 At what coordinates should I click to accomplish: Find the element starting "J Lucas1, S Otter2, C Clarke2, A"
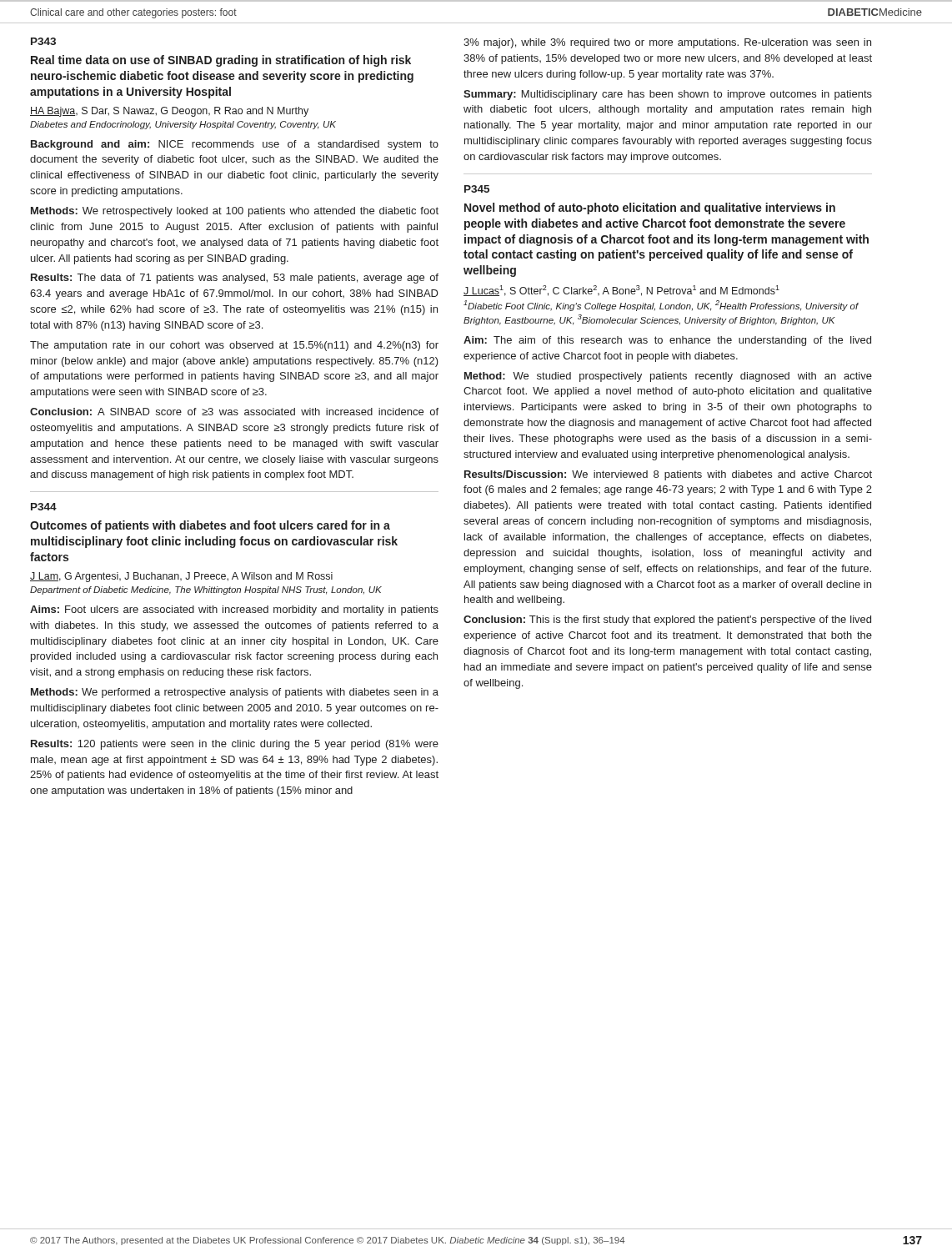coord(621,290)
